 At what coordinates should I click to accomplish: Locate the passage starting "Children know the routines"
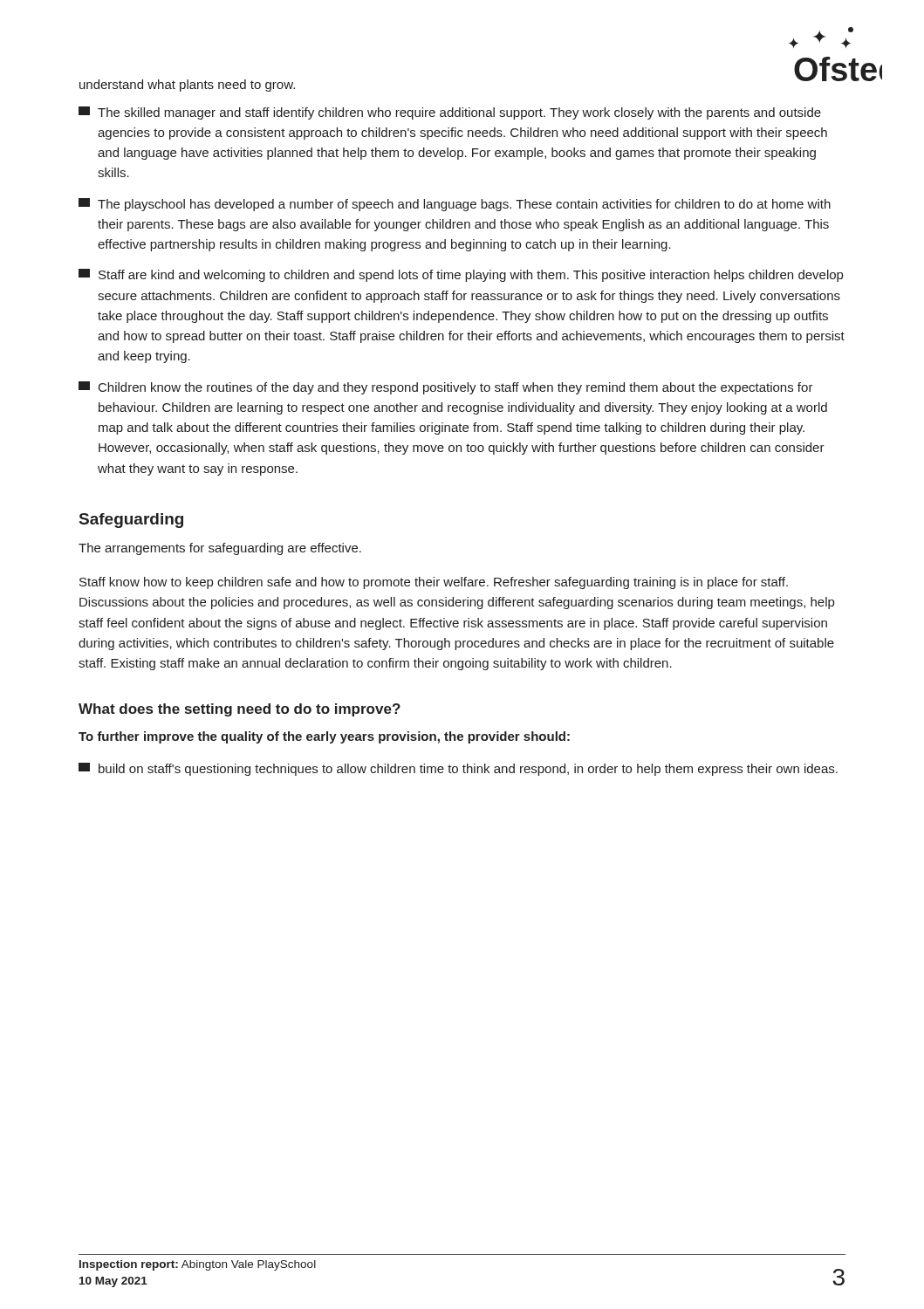pyautogui.click(x=462, y=427)
